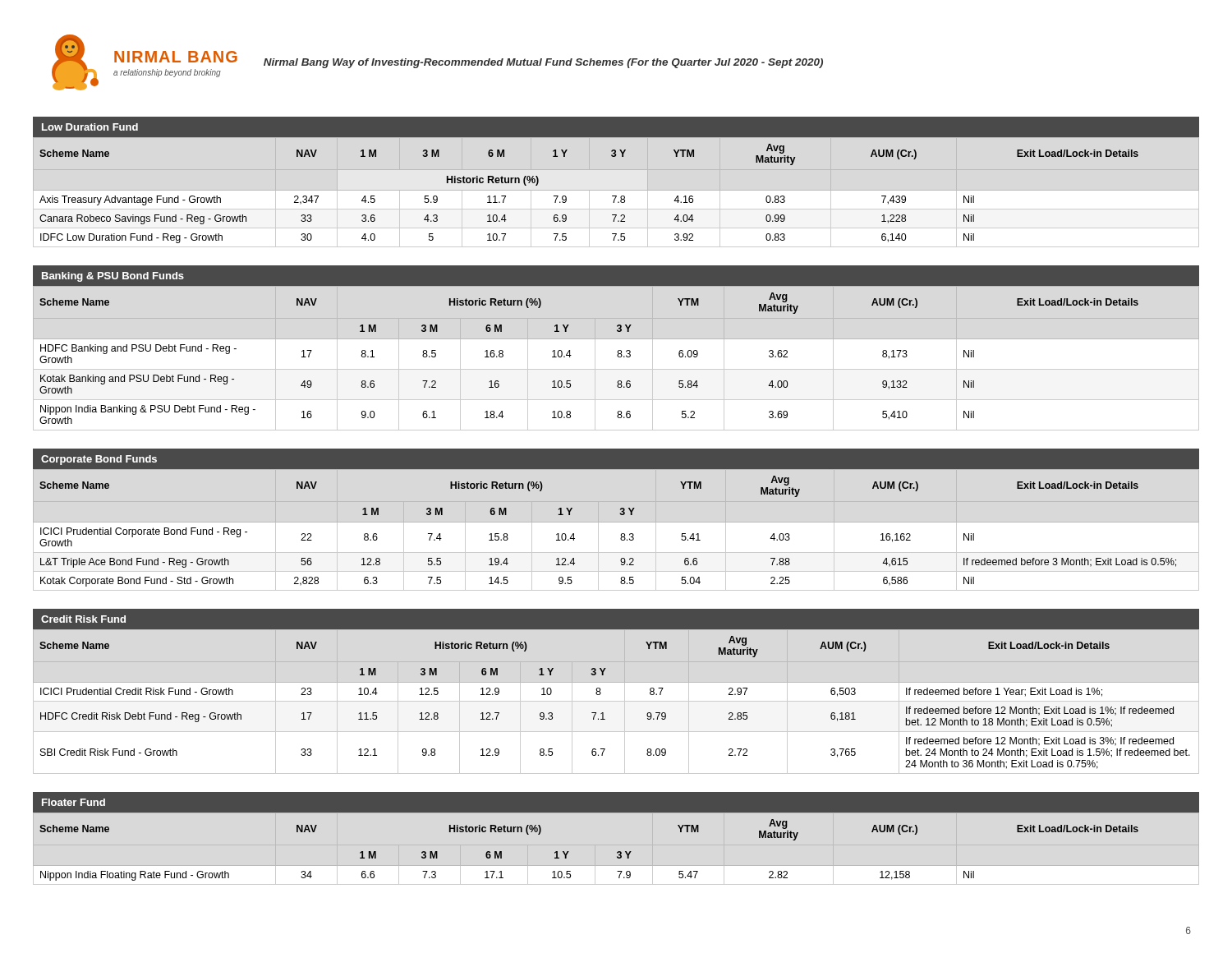The width and height of the screenshot is (1232, 953).
Task: Locate the section header containing "Corporate Bond Funds"
Action: 99,459
